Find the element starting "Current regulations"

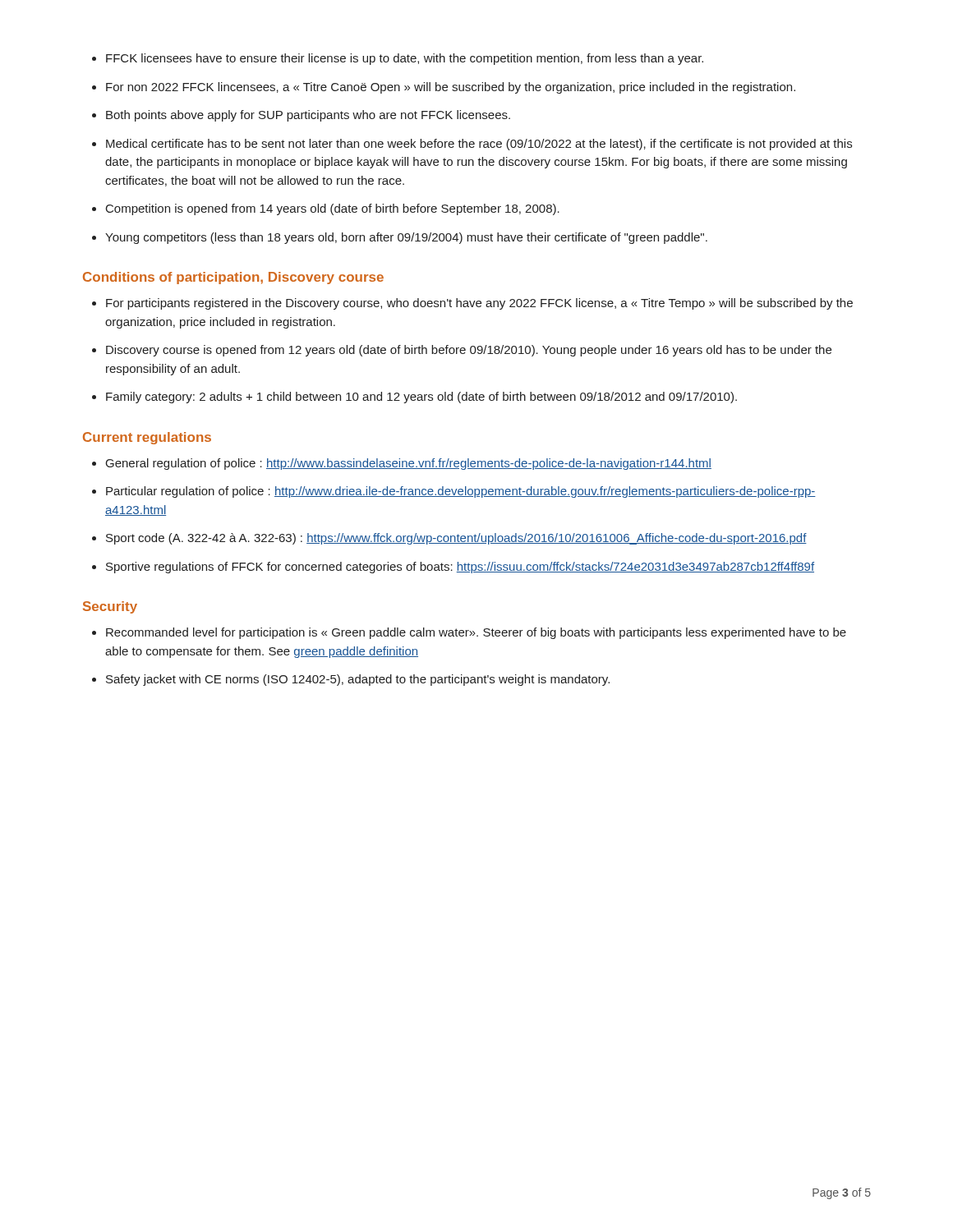(x=147, y=437)
